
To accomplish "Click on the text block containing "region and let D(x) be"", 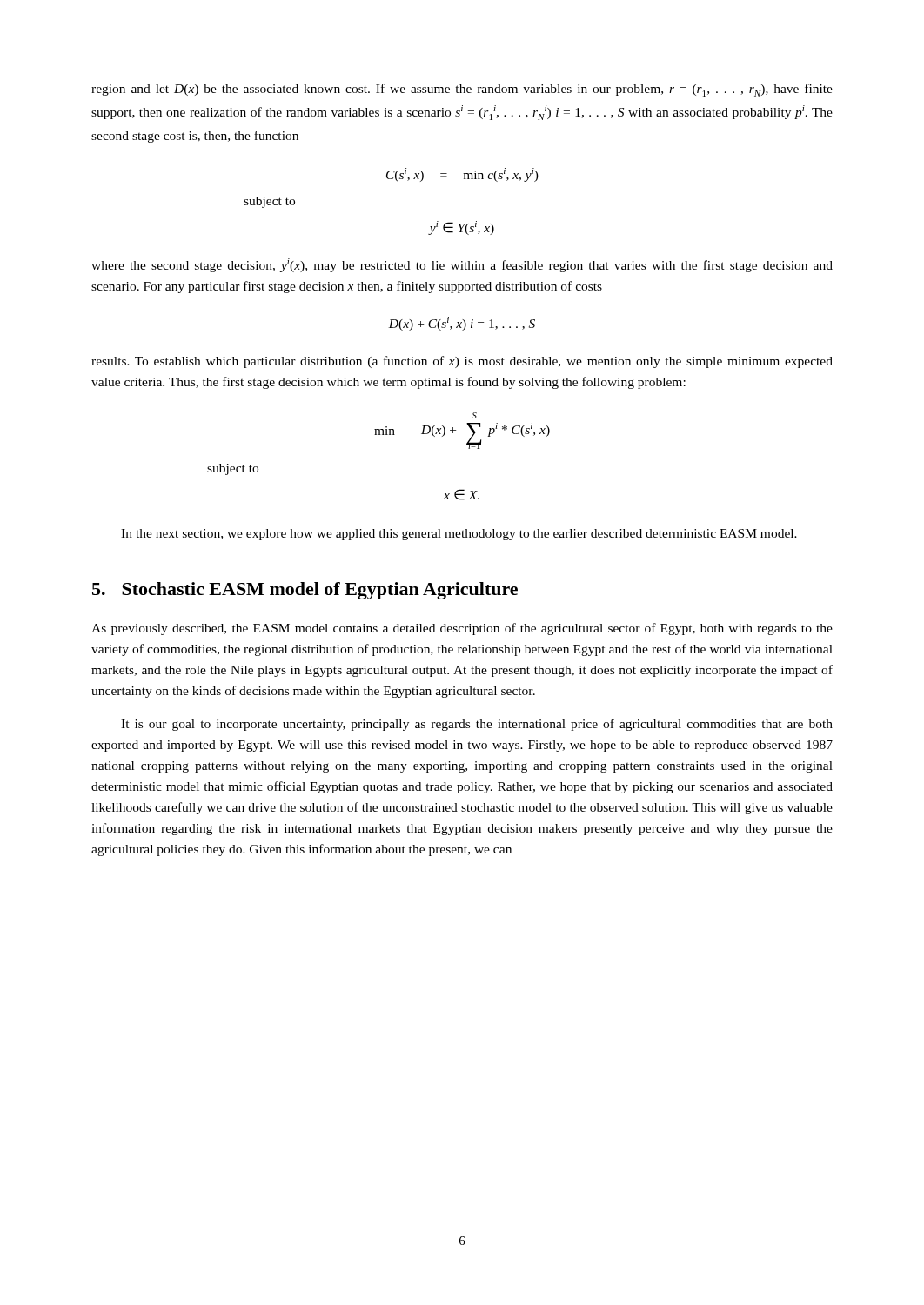I will 462,112.
